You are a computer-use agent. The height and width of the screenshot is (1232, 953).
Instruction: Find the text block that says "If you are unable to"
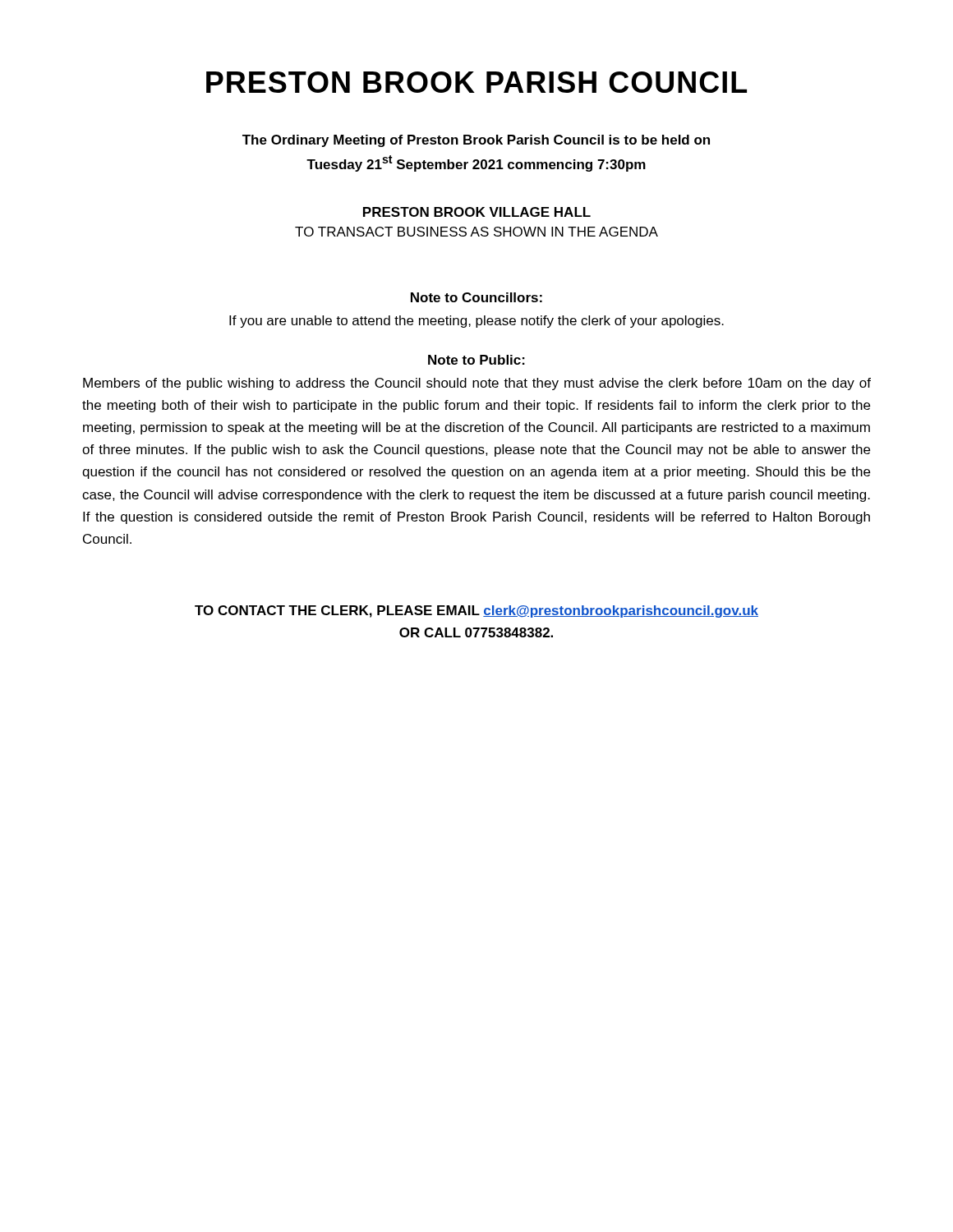476,321
